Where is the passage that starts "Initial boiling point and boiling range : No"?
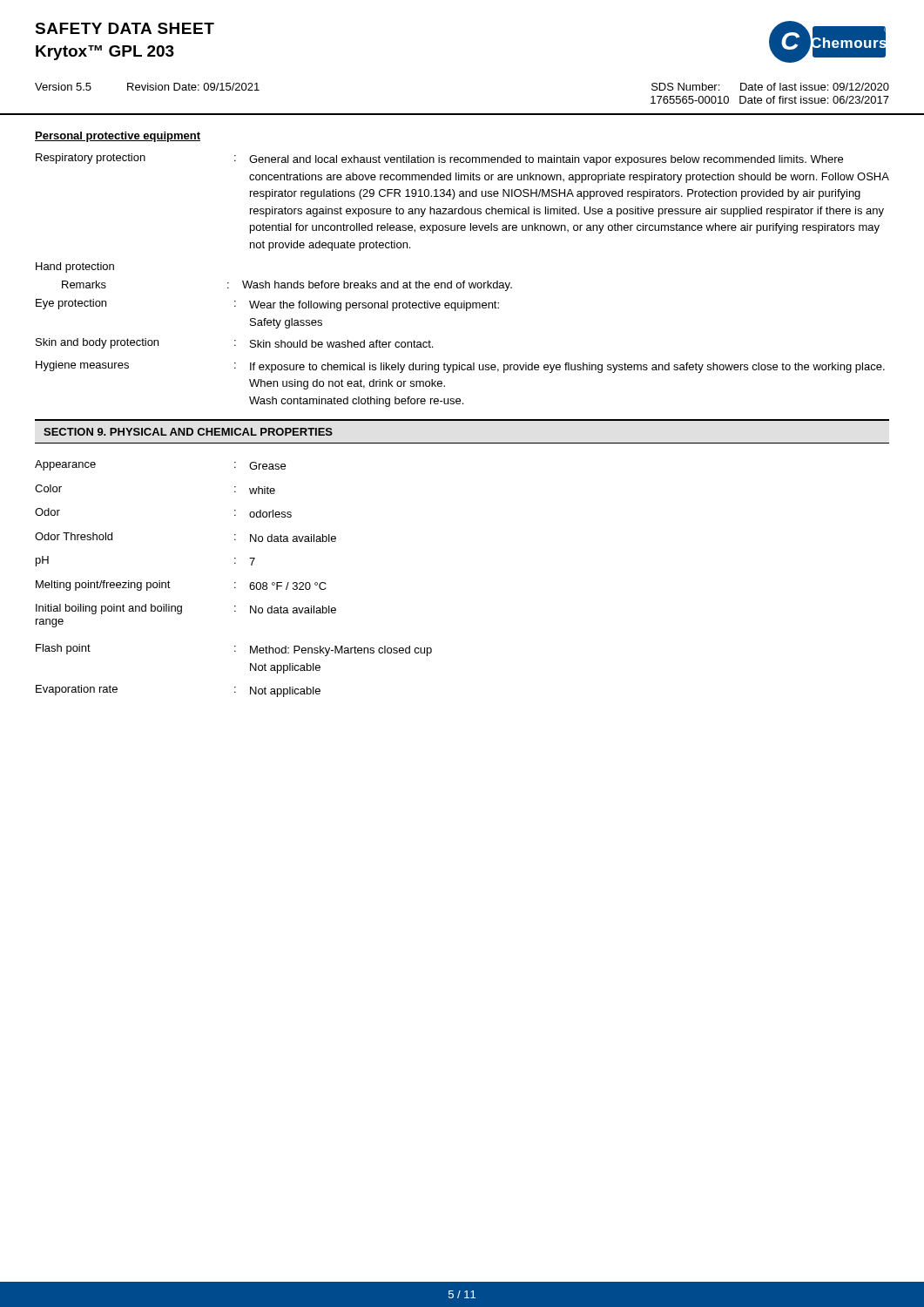924x1307 pixels. click(108, 609)
